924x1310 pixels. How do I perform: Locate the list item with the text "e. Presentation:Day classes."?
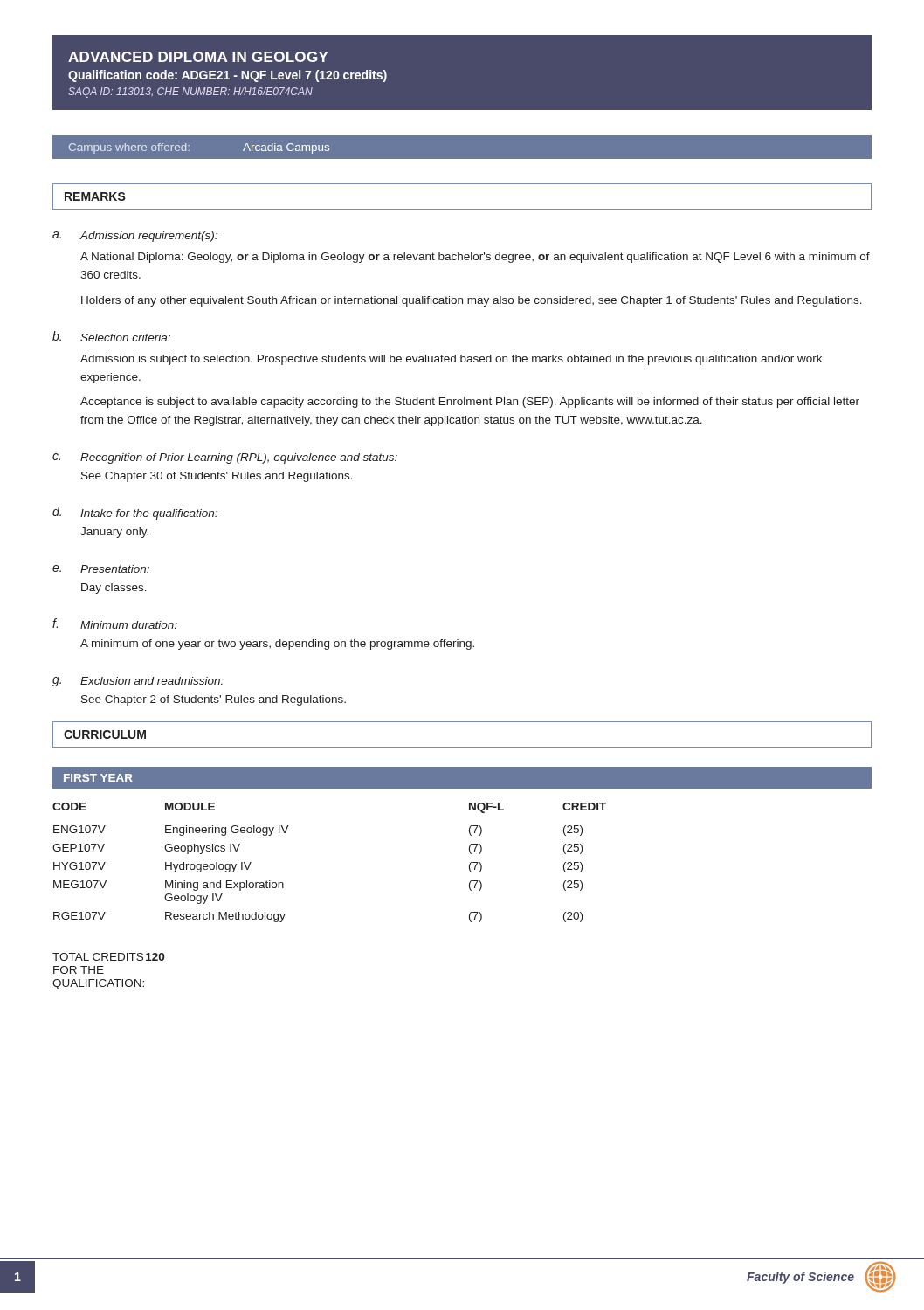[x=101, y=569]
